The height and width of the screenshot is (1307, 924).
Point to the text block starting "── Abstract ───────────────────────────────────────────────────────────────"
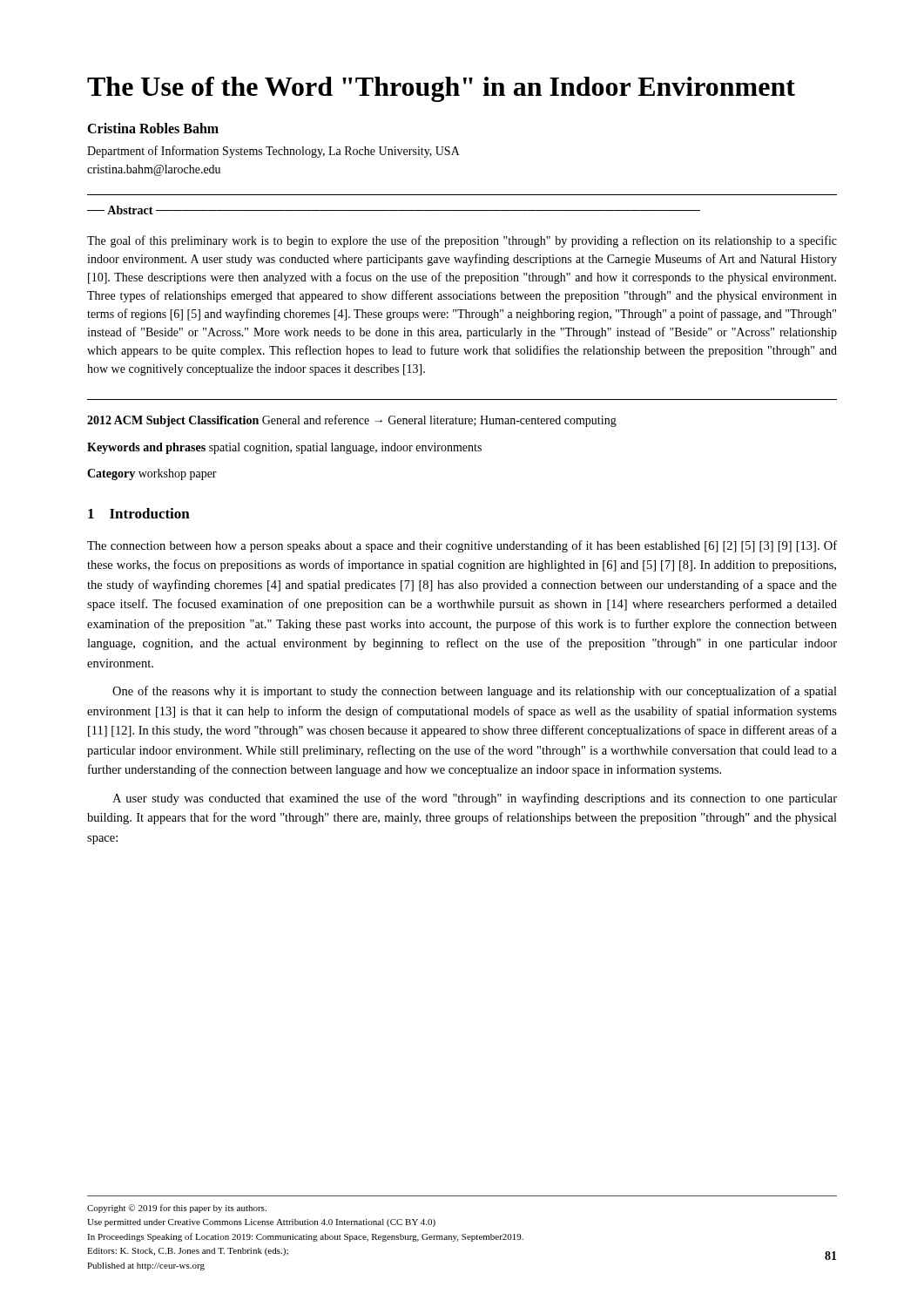462,211
